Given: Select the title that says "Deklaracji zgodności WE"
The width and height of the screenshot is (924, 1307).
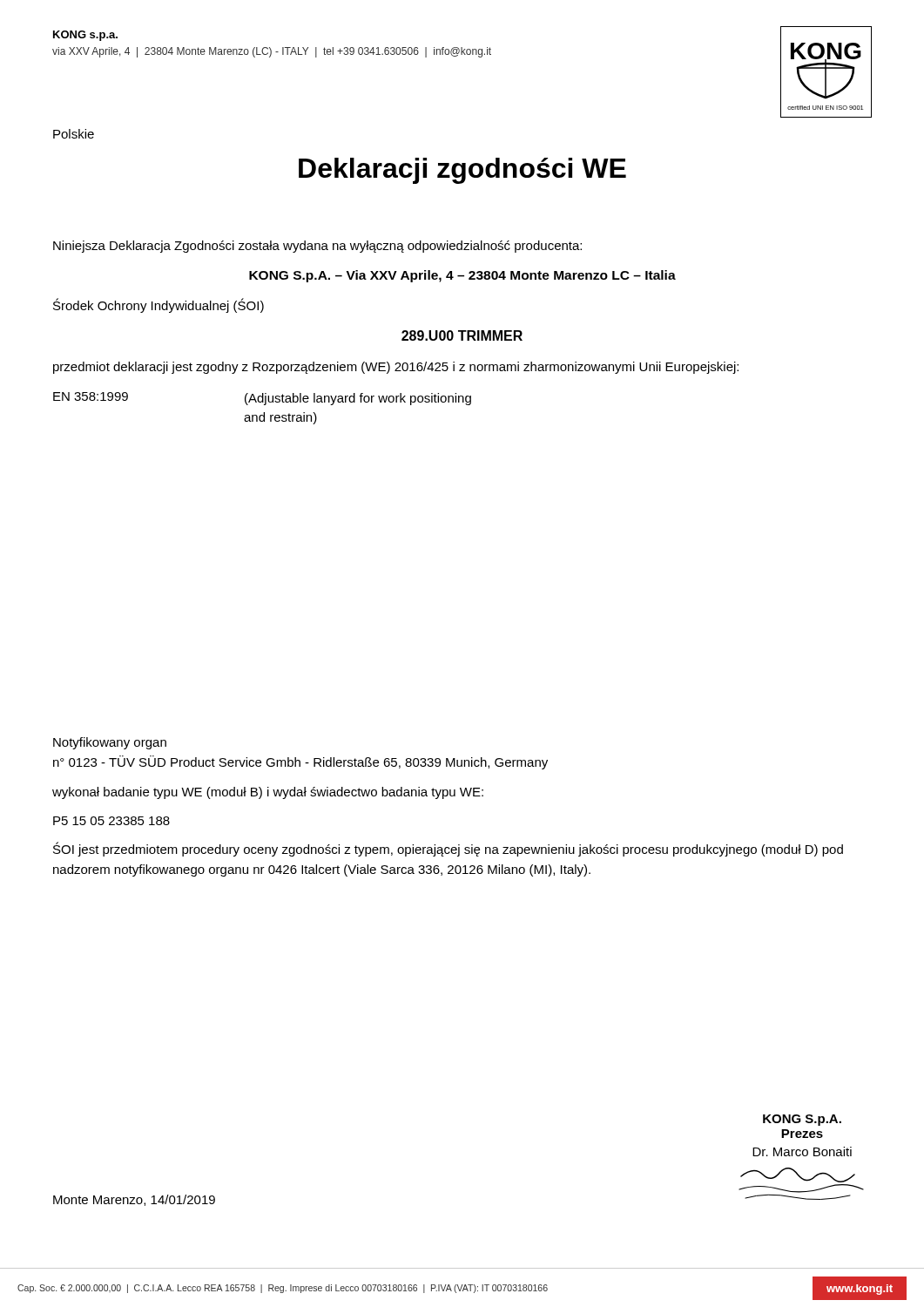Looking at the screenshot, I should (x=462, y=168).
